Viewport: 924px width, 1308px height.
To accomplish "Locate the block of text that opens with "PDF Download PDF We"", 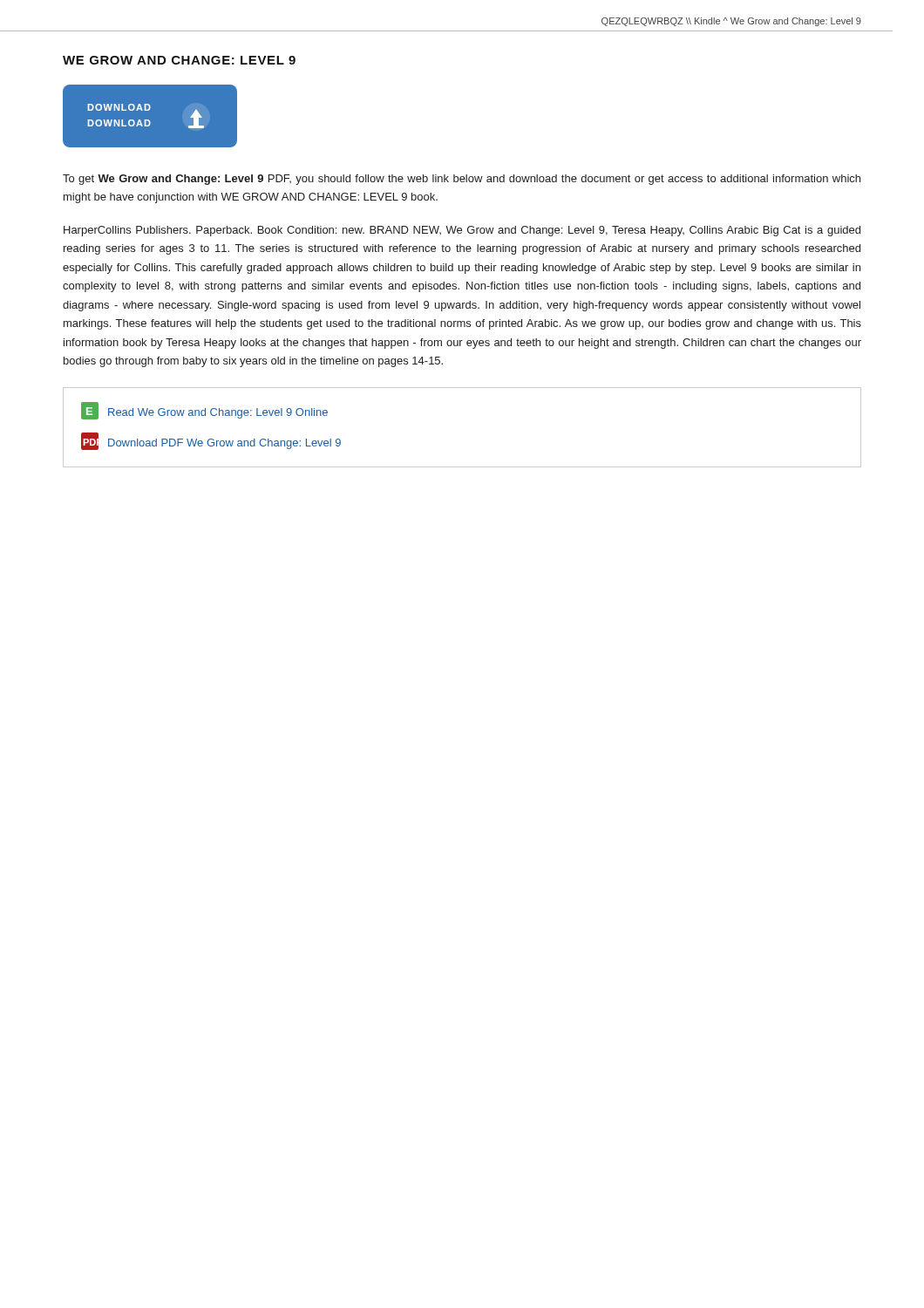I will pos(211,443).
